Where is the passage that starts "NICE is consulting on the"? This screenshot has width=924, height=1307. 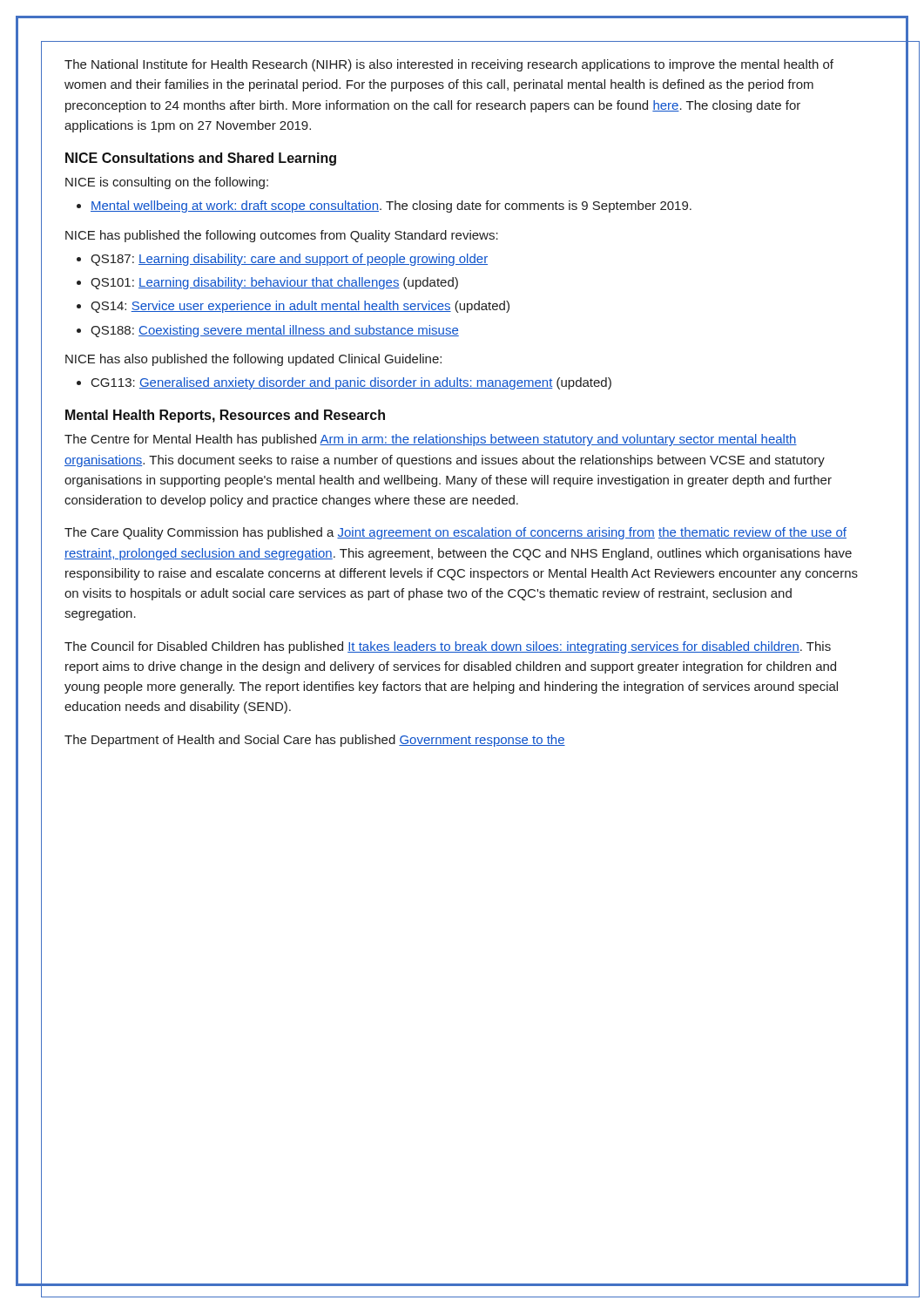167,182
